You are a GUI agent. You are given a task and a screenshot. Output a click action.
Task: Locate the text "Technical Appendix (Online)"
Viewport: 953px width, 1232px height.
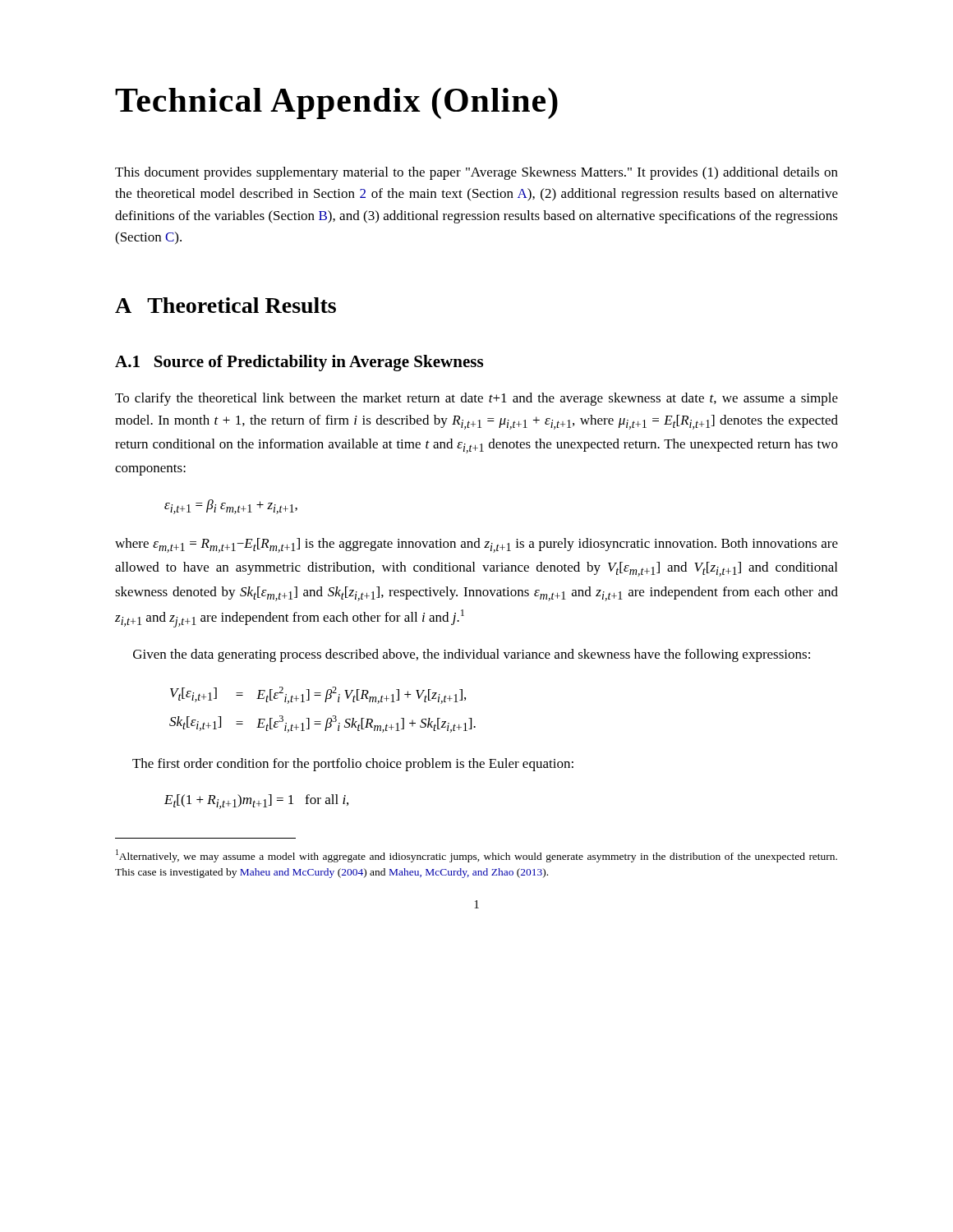476,101
